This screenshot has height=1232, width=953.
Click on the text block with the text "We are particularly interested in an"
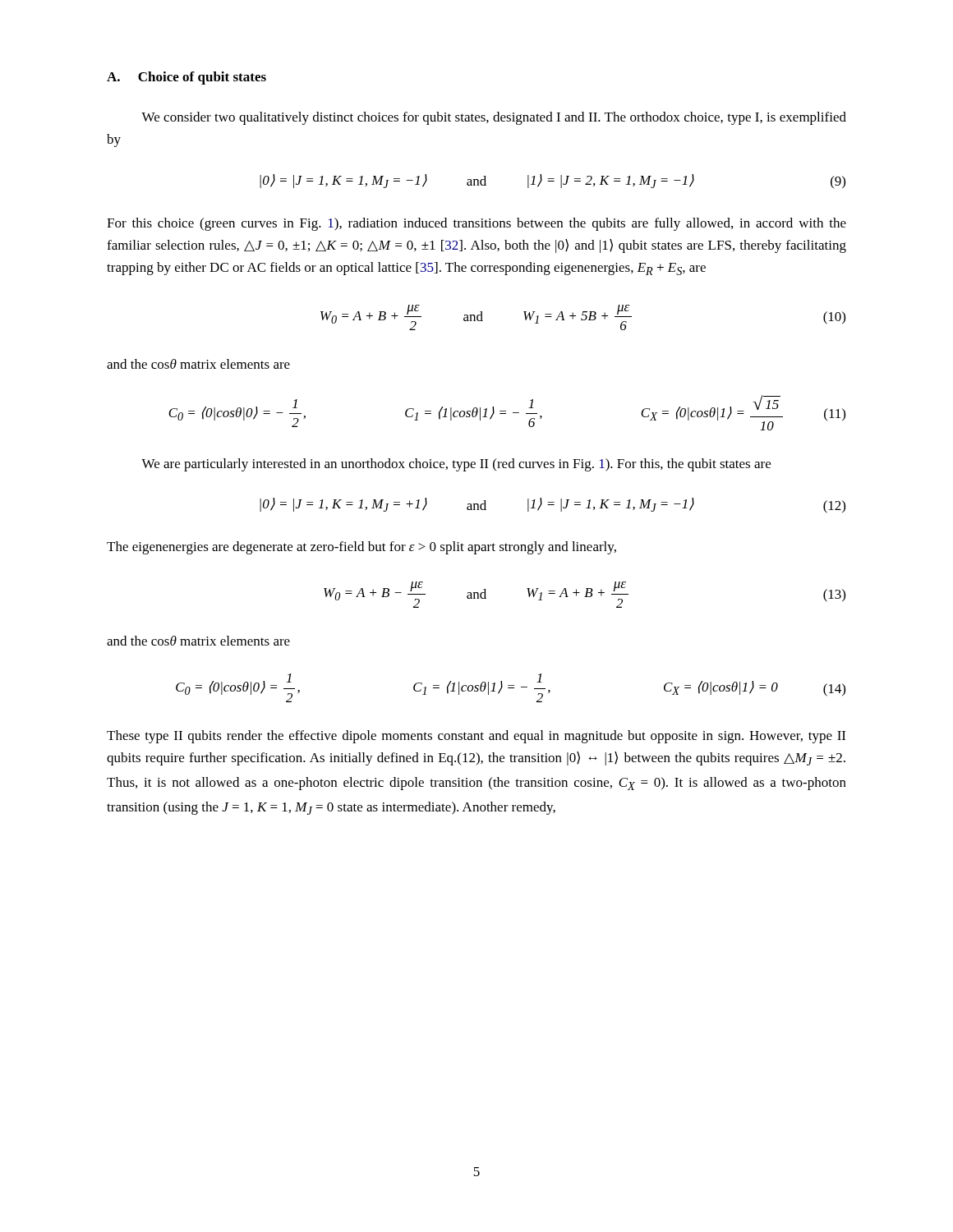(456, 464)
